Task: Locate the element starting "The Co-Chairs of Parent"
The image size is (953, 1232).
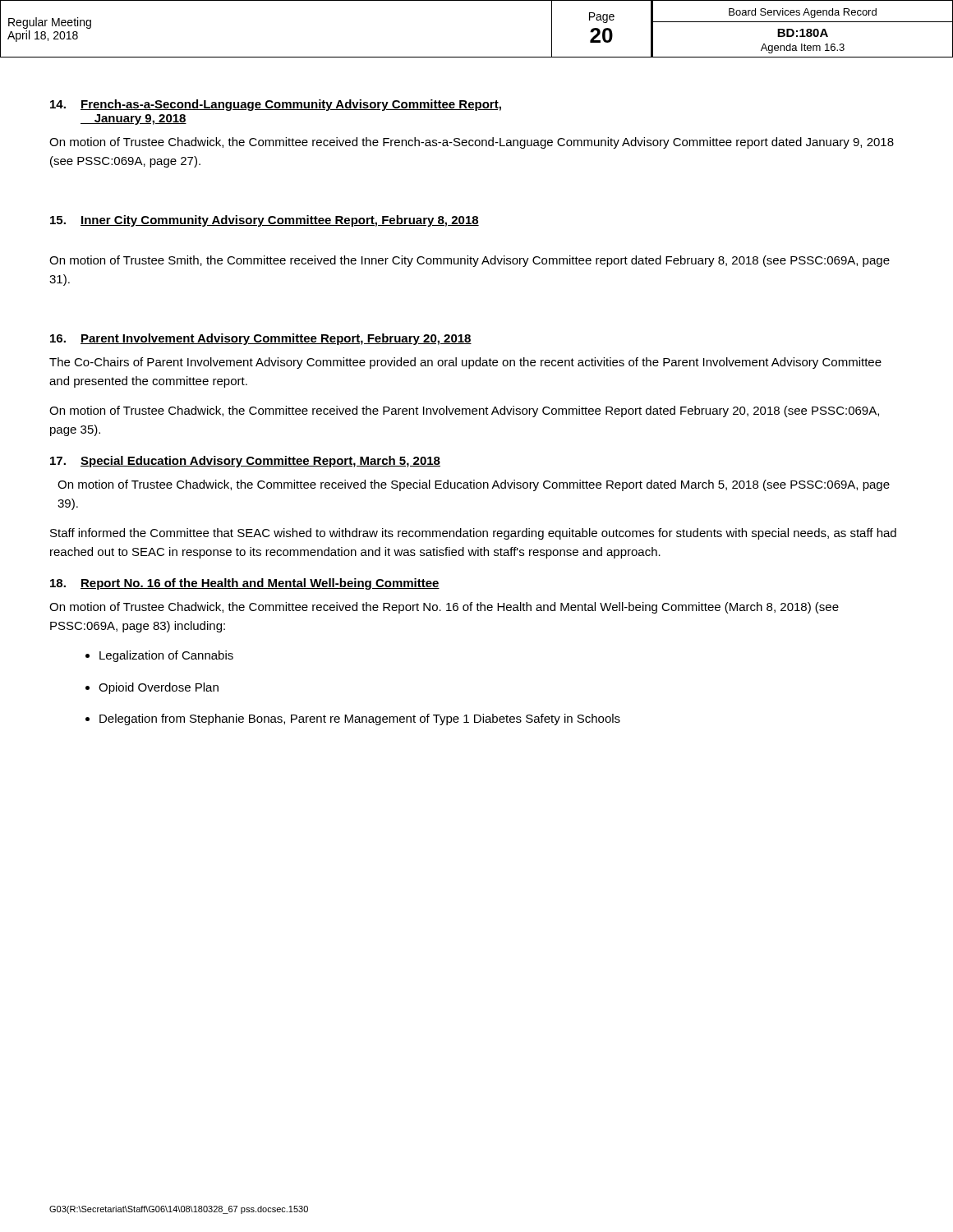Action: pos(465,371)
